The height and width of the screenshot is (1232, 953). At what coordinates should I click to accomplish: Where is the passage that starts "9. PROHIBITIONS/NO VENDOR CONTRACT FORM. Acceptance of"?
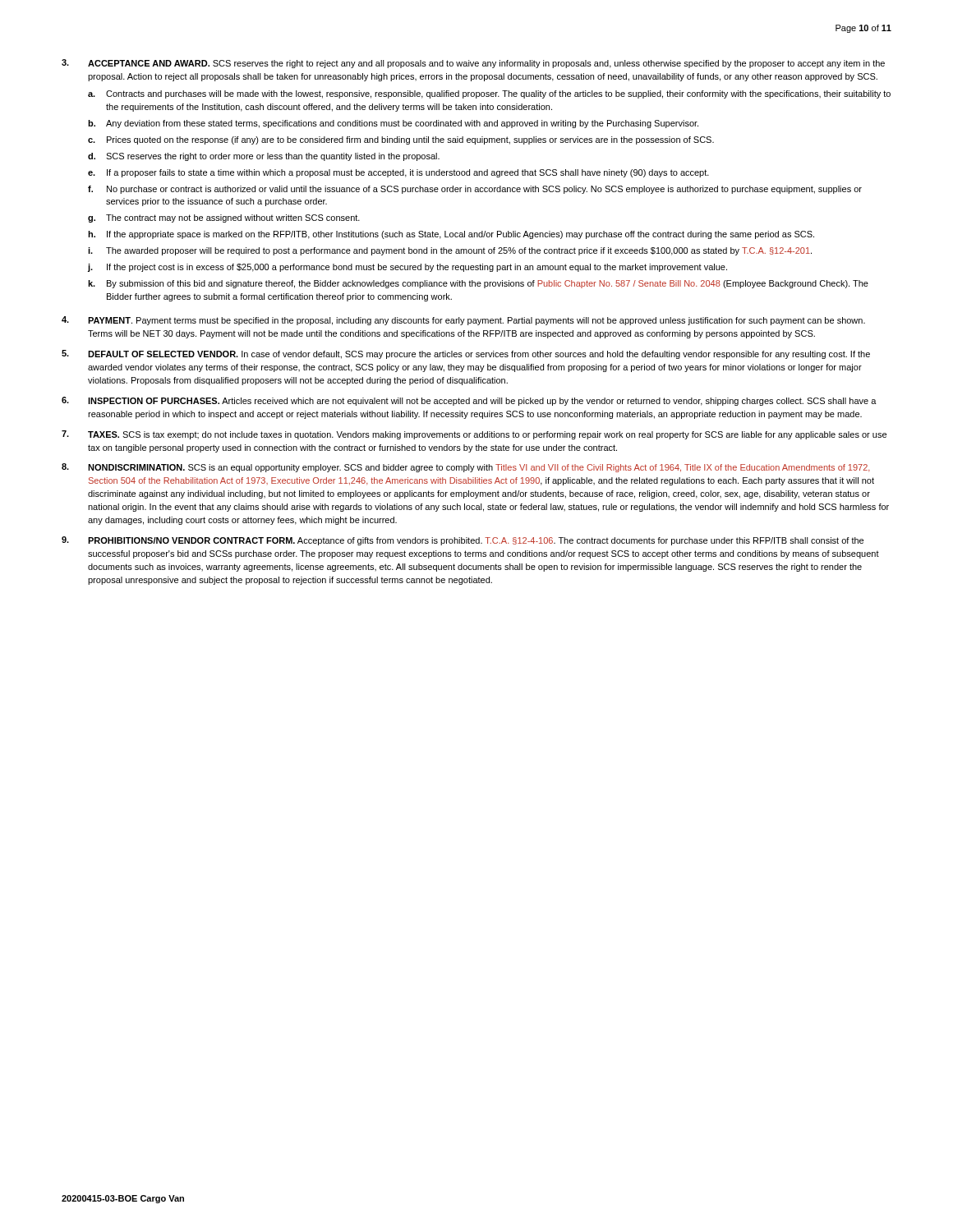click(x=476, y=561)
